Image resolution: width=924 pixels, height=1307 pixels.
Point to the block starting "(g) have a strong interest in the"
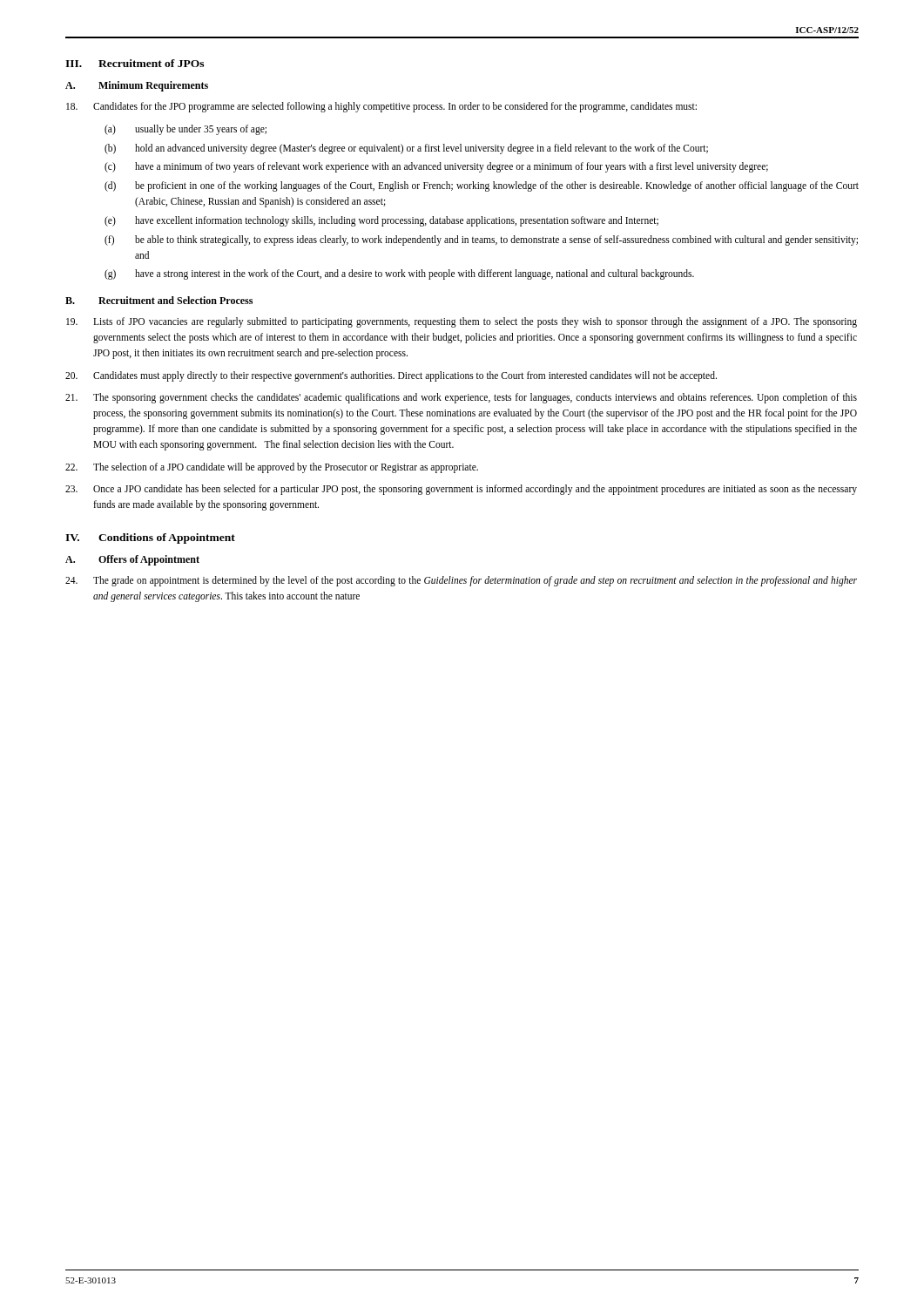(482, 275)
